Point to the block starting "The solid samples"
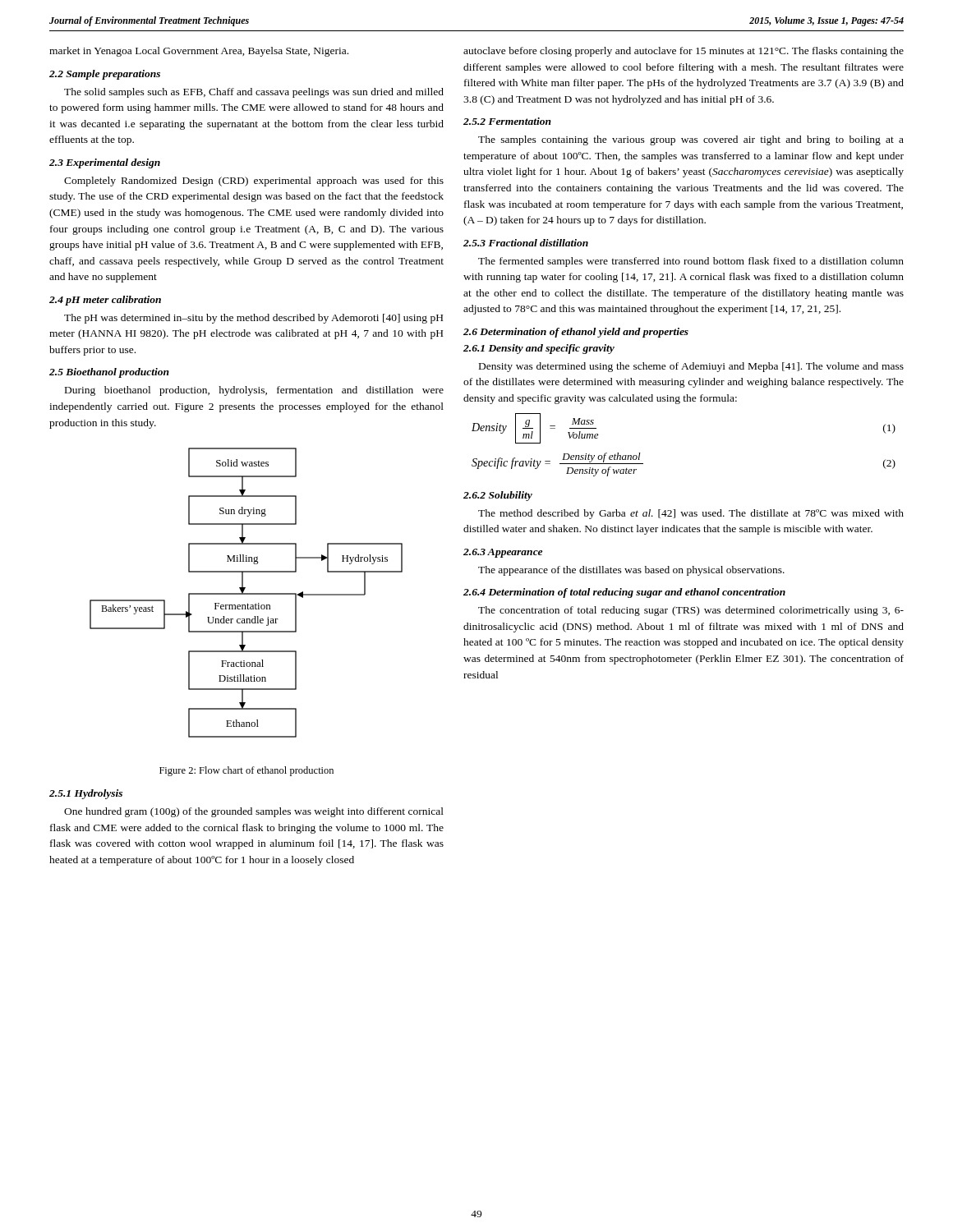The image size is (953, 1232). tap(246, 116)
